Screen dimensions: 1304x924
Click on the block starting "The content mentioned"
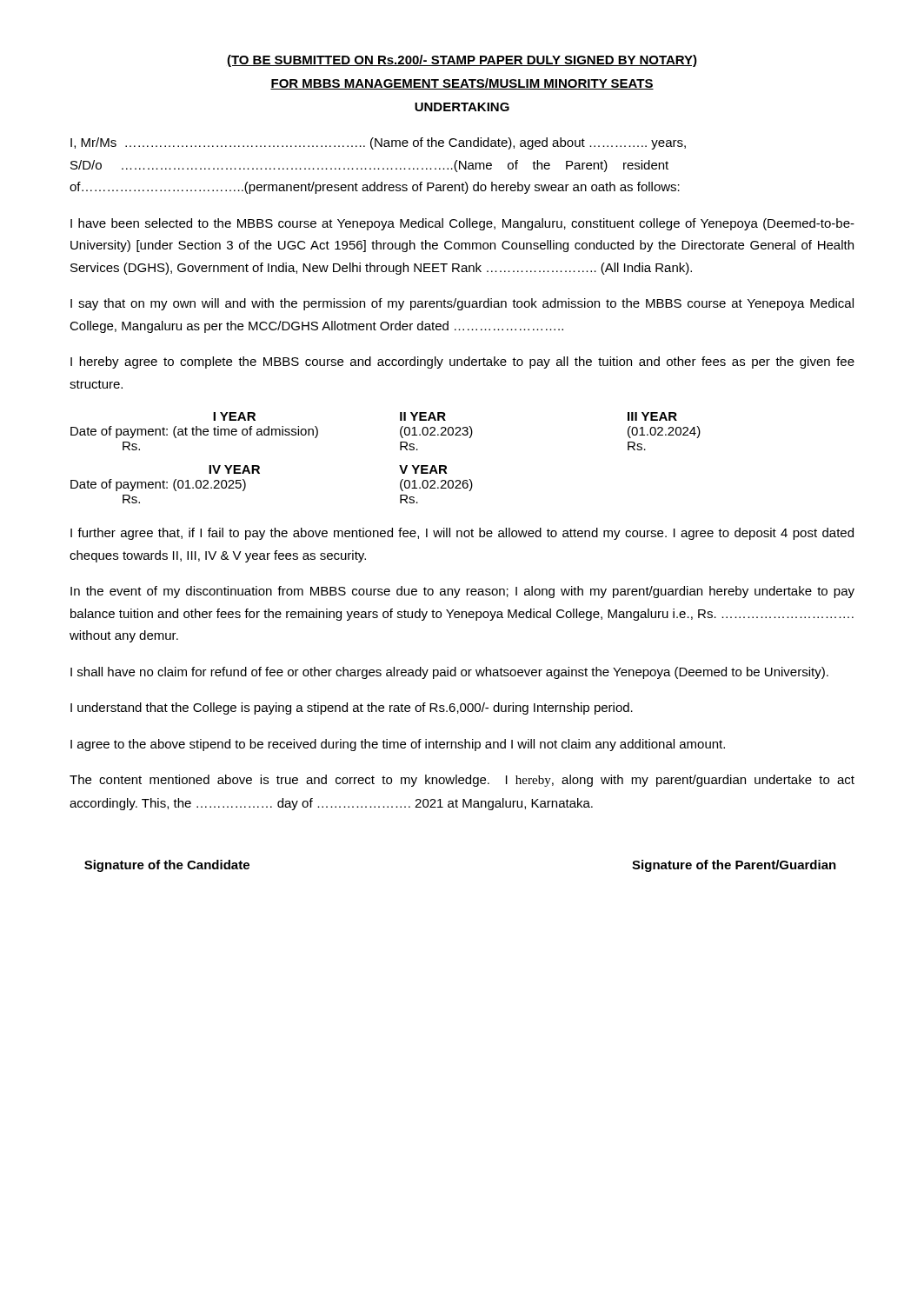pos(462,791)
